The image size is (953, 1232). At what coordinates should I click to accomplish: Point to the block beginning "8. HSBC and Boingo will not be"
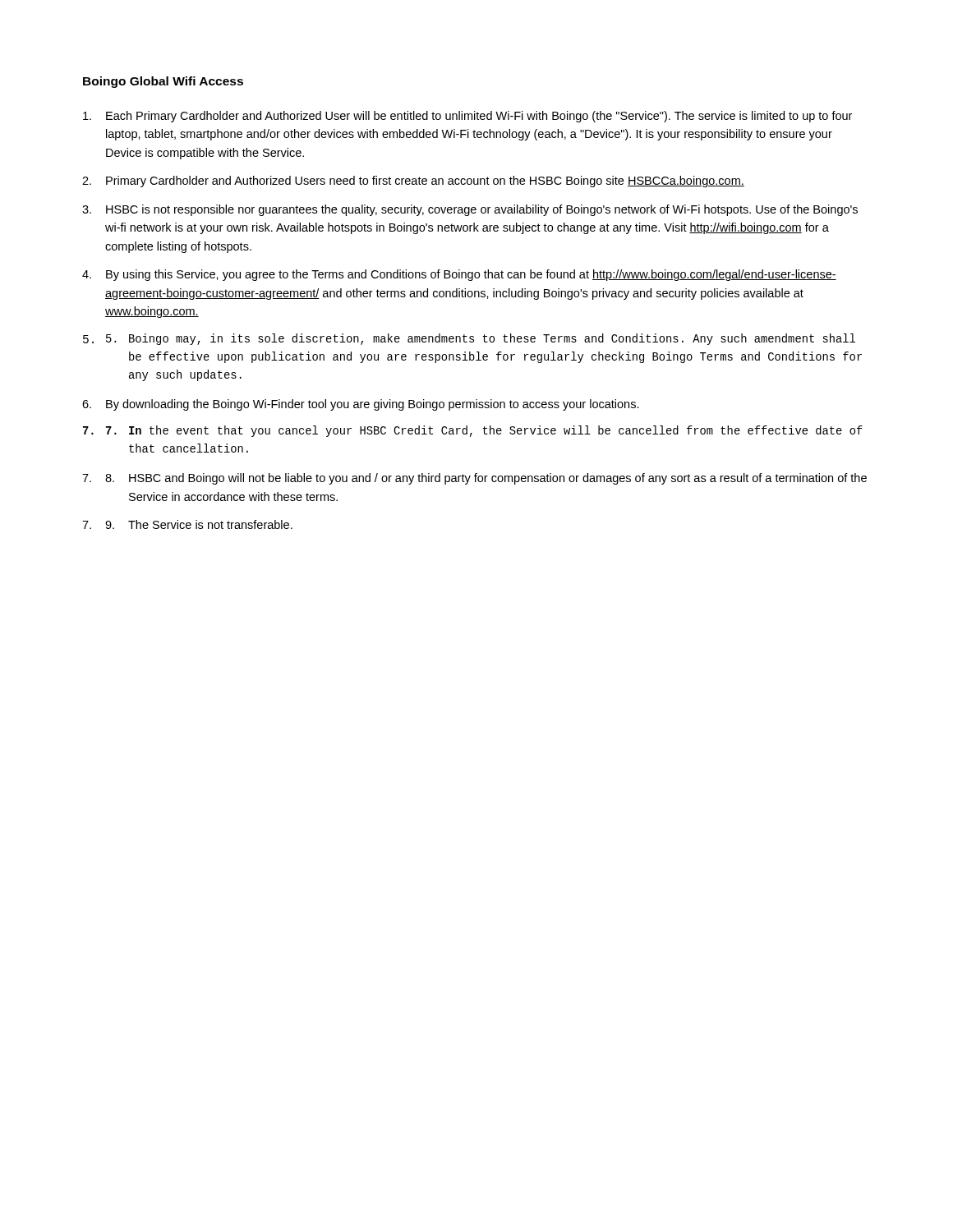pyautogui.click(x=488, y=488)
